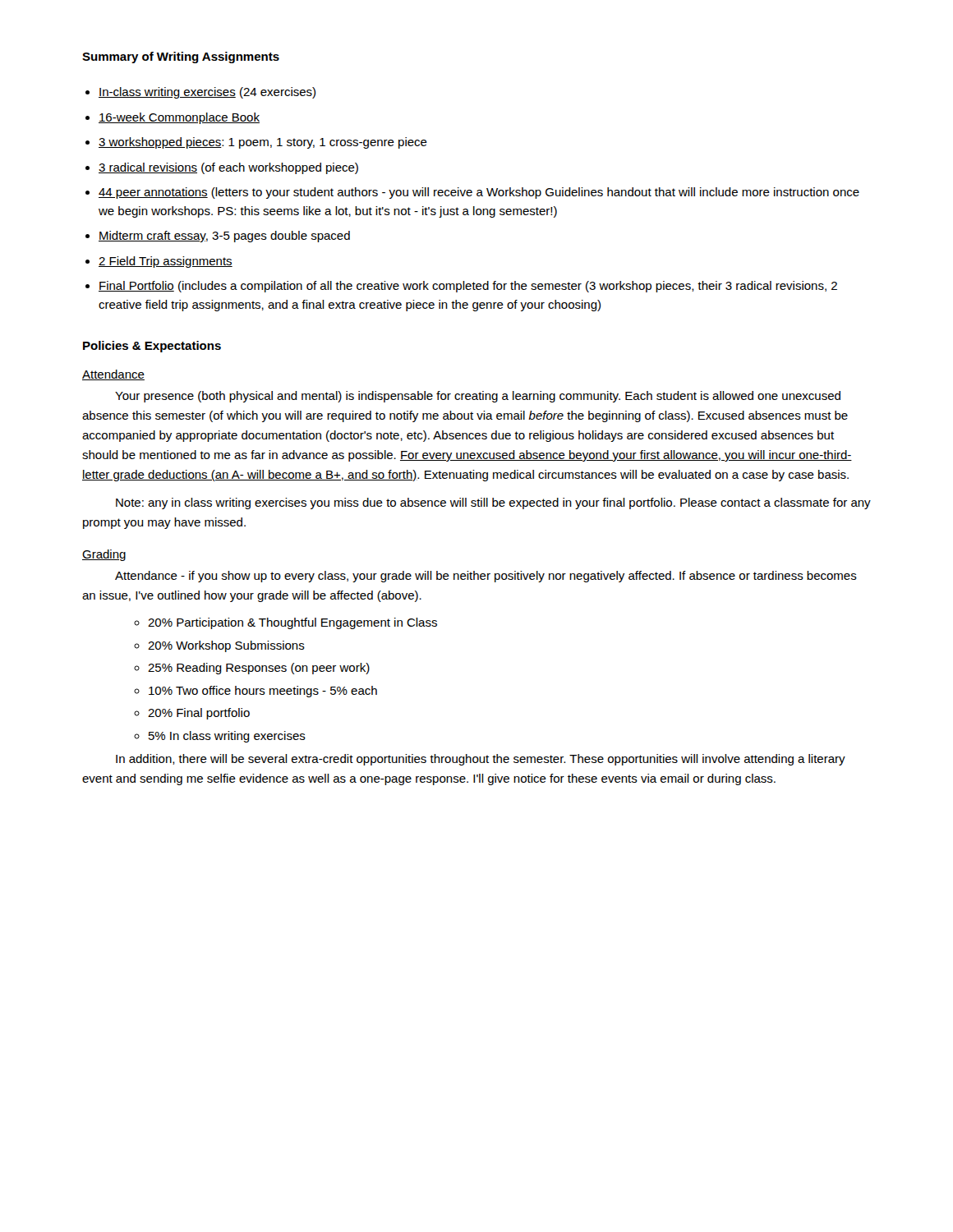This screenshot has height=1232, width=953.
Task: Find the section header containing "Policies & Expectations"
Action: click(152, 345)
